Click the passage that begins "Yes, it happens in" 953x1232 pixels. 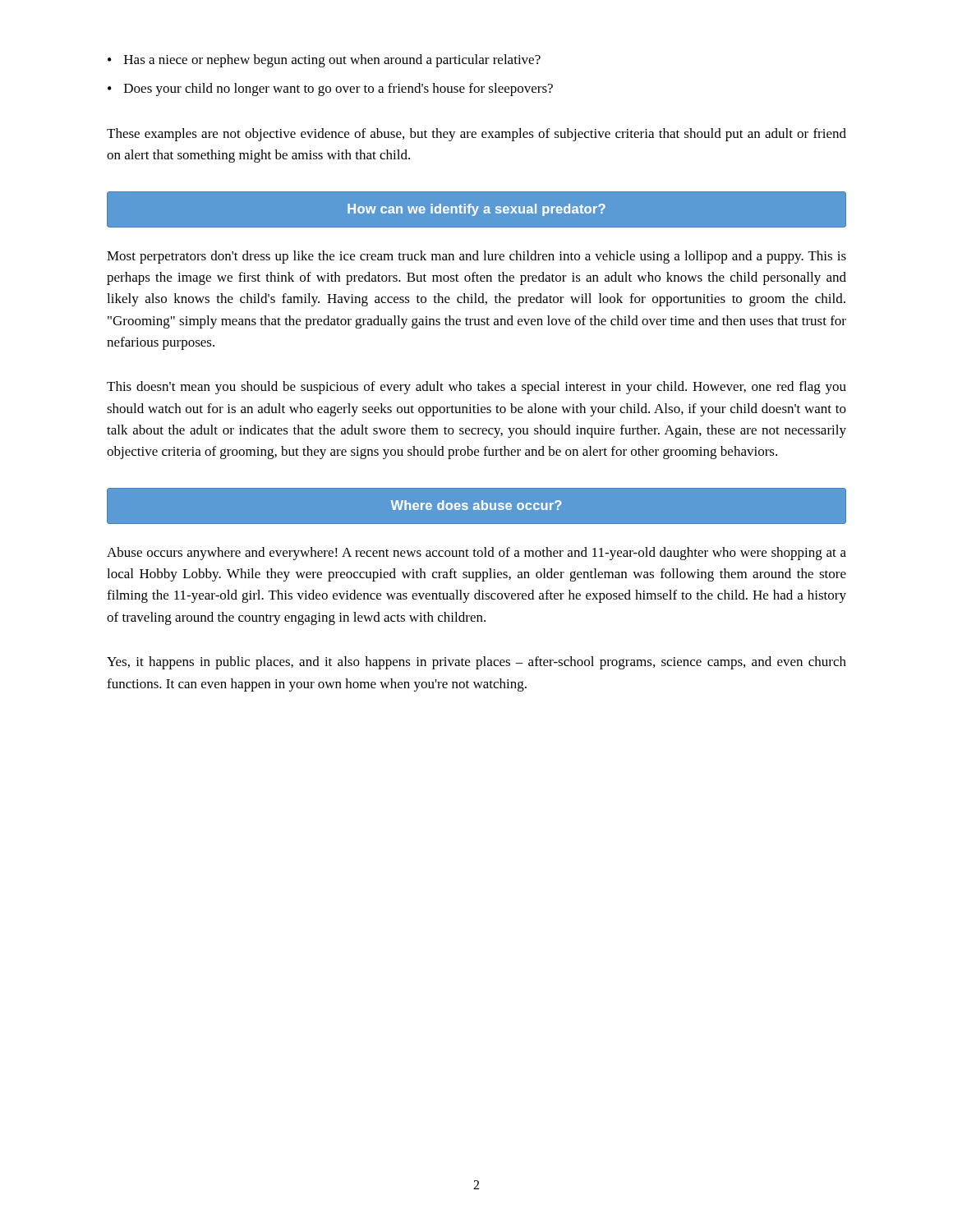(x=476, y=673)
